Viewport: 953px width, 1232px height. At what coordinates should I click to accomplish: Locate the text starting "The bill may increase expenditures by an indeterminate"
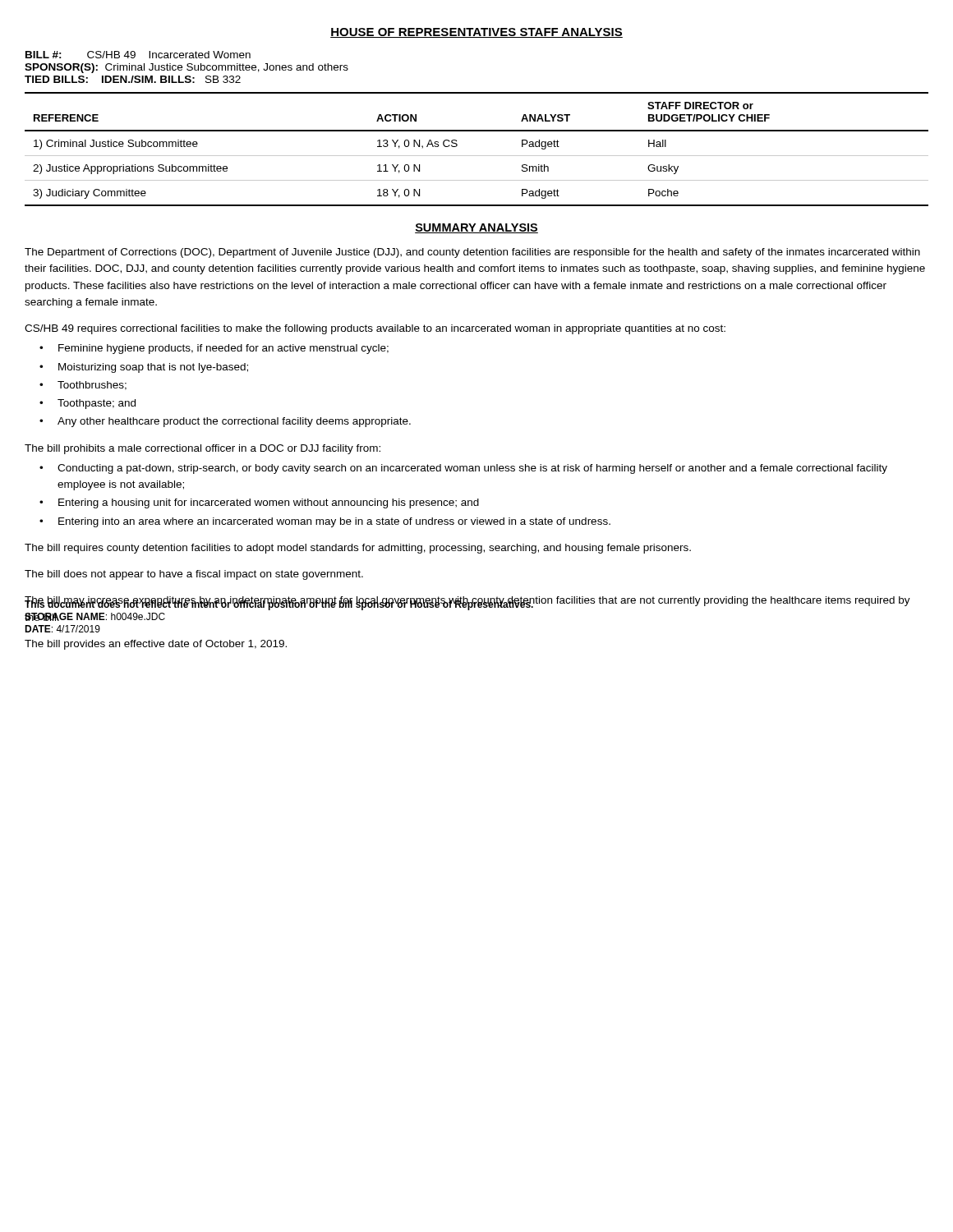(467, 609)
